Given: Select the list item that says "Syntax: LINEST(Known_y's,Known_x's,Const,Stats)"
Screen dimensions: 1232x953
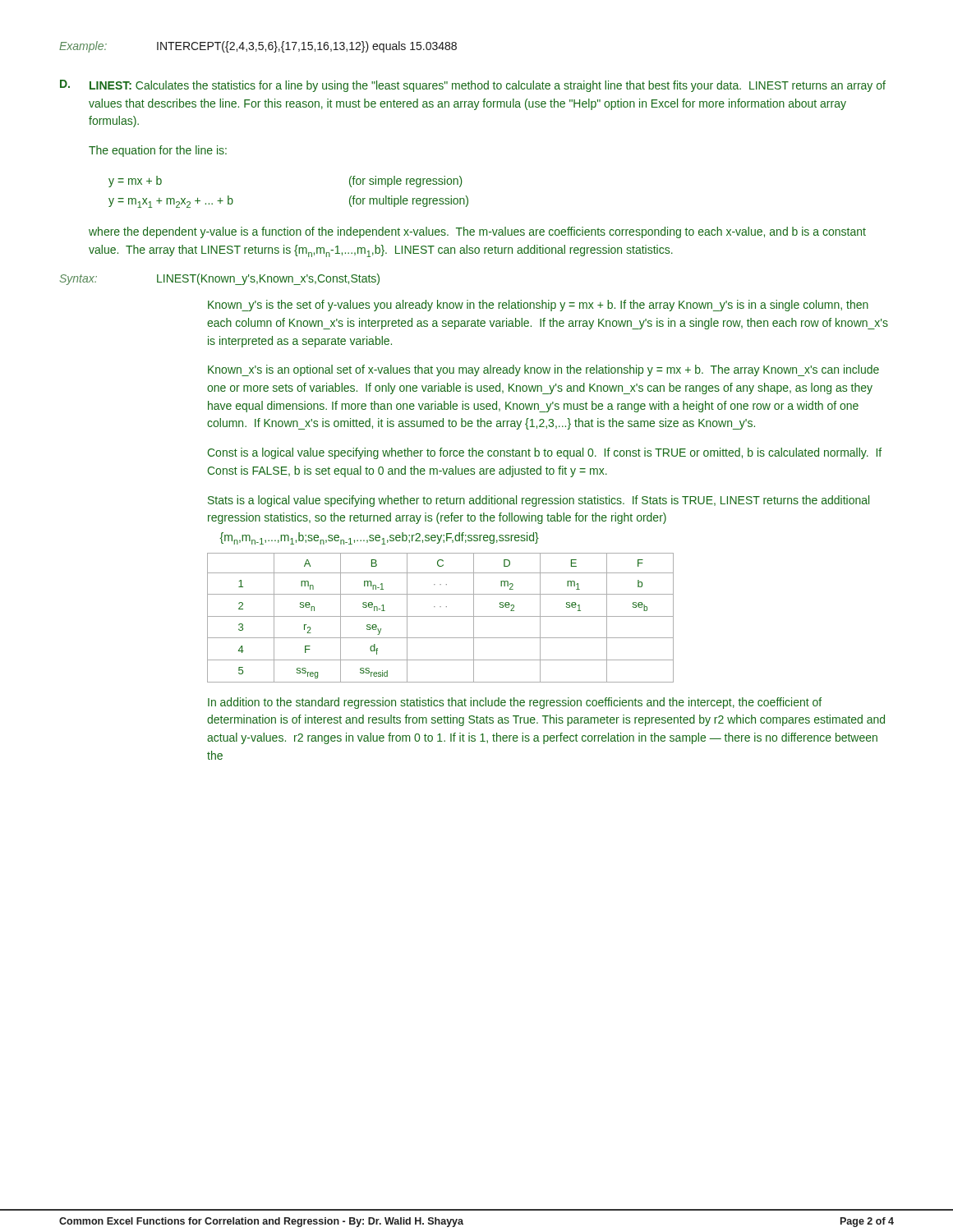Looking at the screenshot, I should pyautogui.click(x=220, y=279).
